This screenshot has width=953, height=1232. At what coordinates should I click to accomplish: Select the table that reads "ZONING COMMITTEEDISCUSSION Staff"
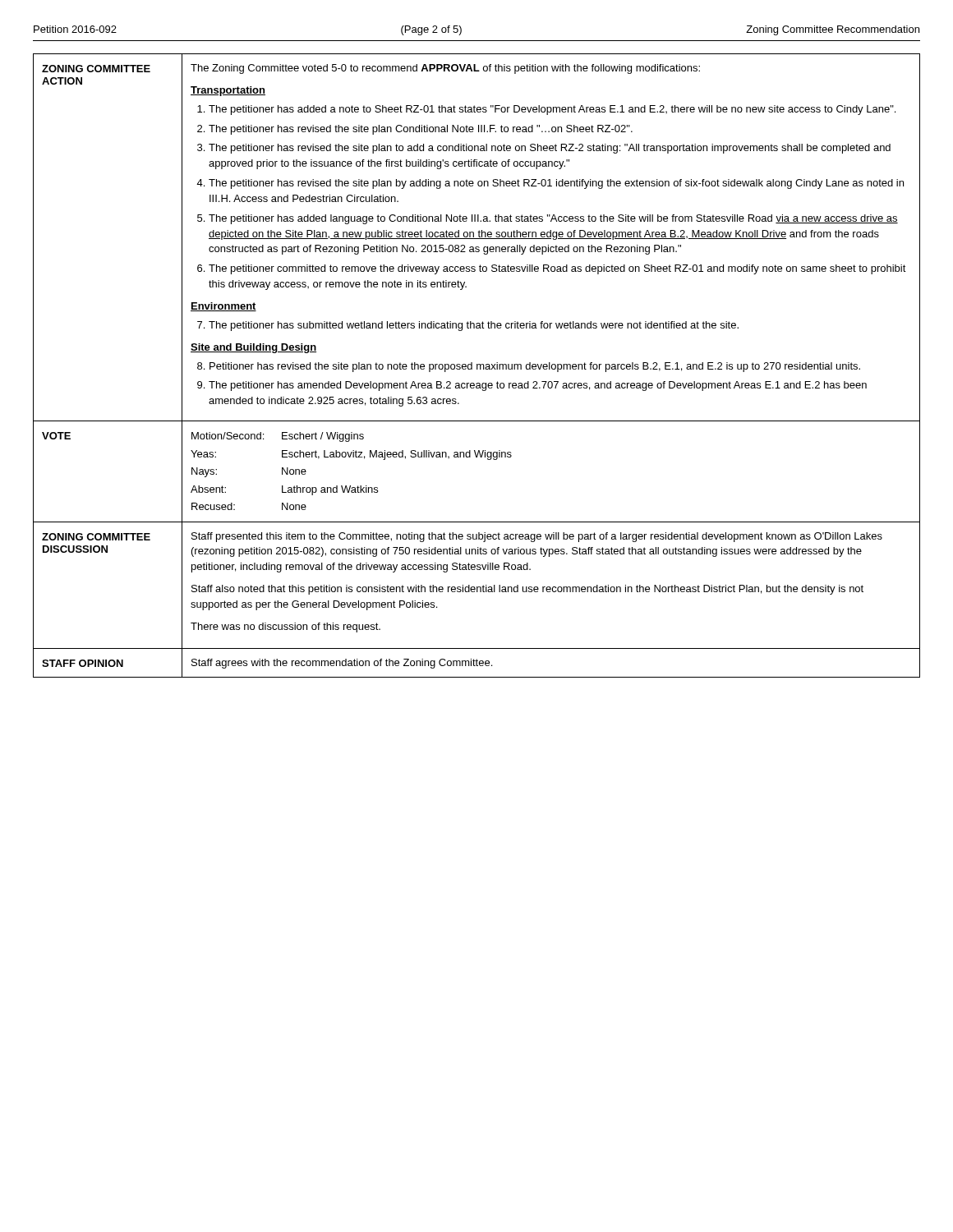point(476,585)
